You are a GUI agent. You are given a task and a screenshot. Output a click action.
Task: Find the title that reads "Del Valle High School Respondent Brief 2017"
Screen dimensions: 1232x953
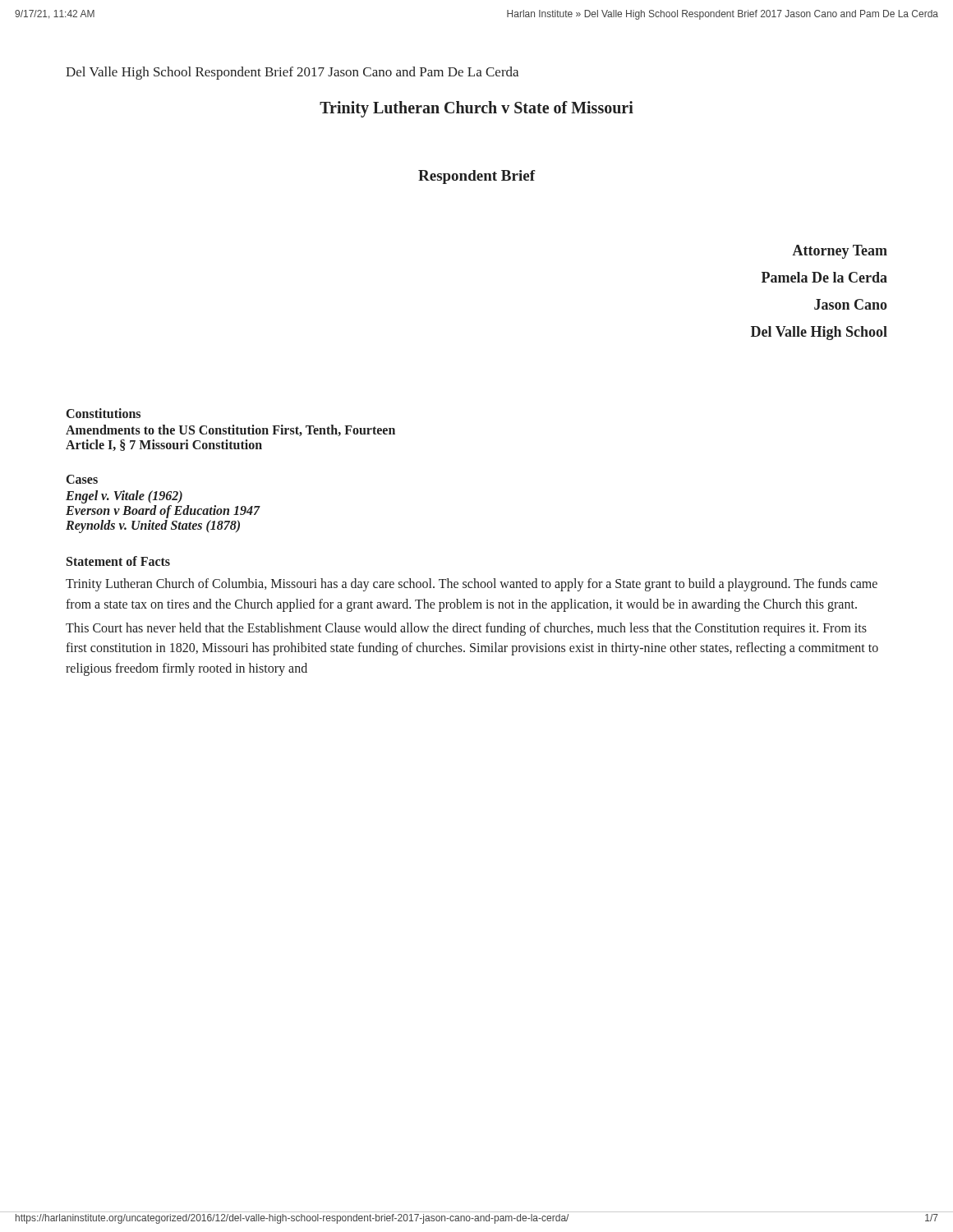(x=292, y=72)
